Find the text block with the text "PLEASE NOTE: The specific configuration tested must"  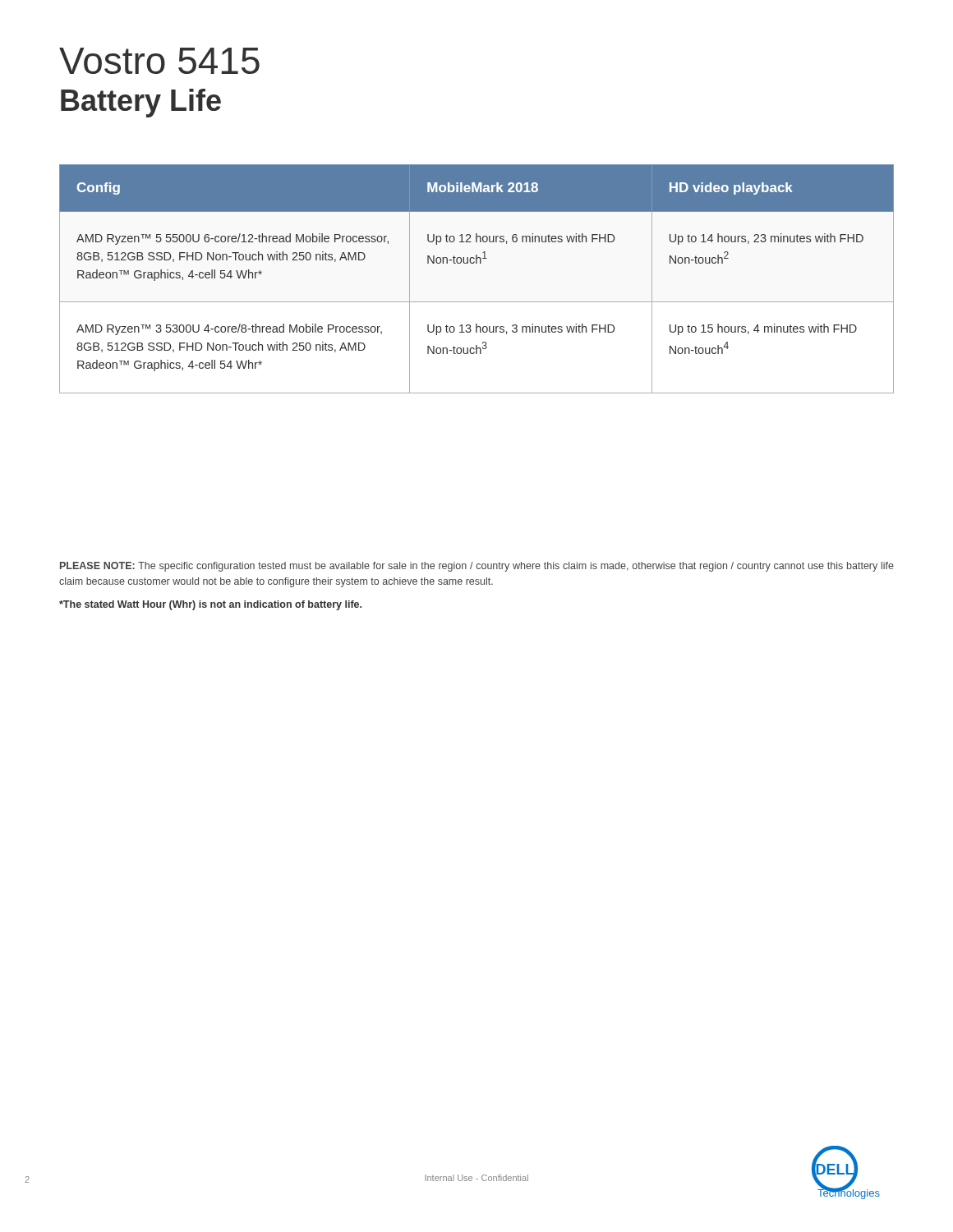click(476, 574)
